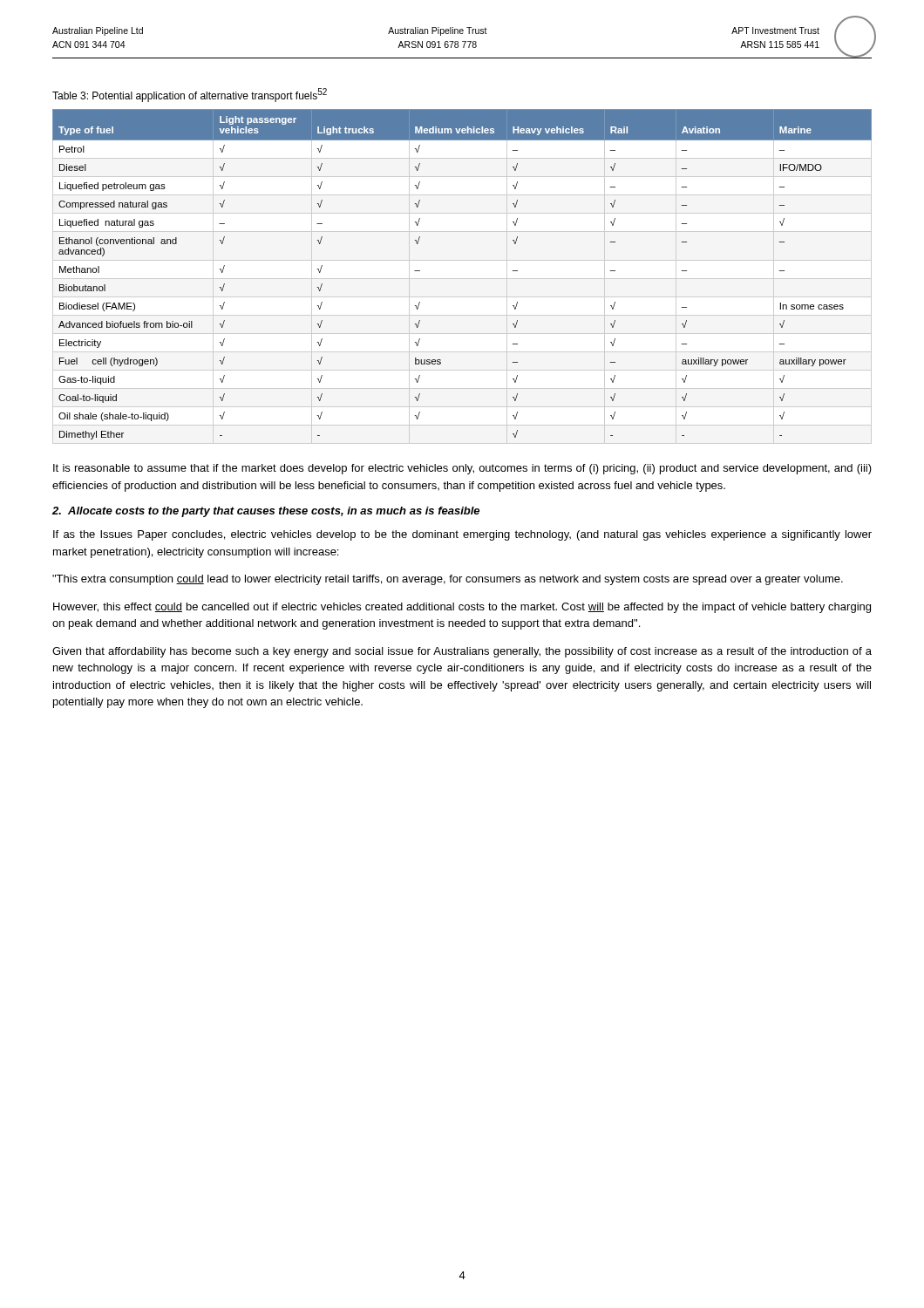This screenshot has width=924, height=1308.
Task: Find the block on this page that starts "If as the Issues Paper concludes, electric vehicles"
Action: 462,543
